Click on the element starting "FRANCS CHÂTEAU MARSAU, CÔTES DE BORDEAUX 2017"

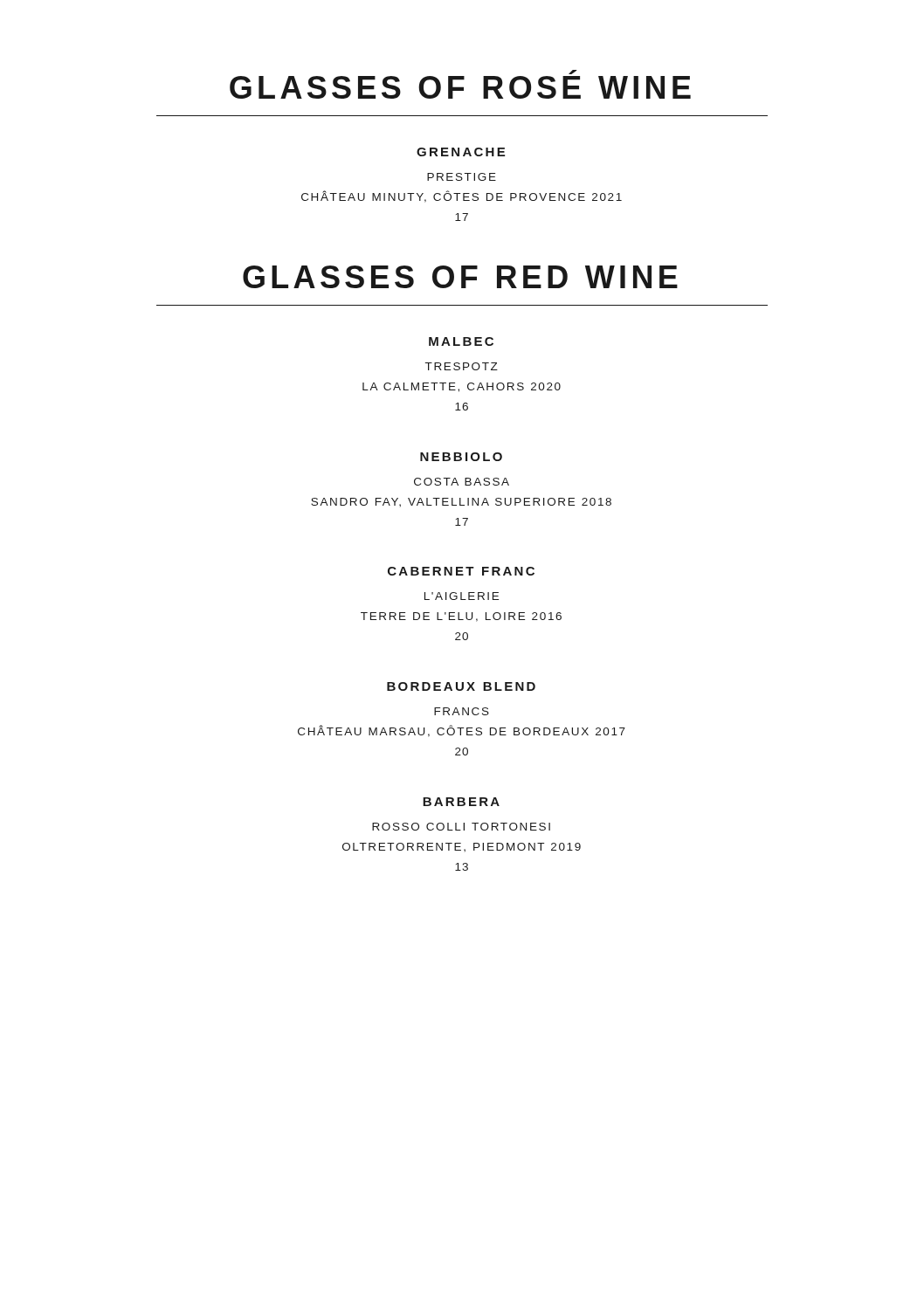tap(462, 732)
